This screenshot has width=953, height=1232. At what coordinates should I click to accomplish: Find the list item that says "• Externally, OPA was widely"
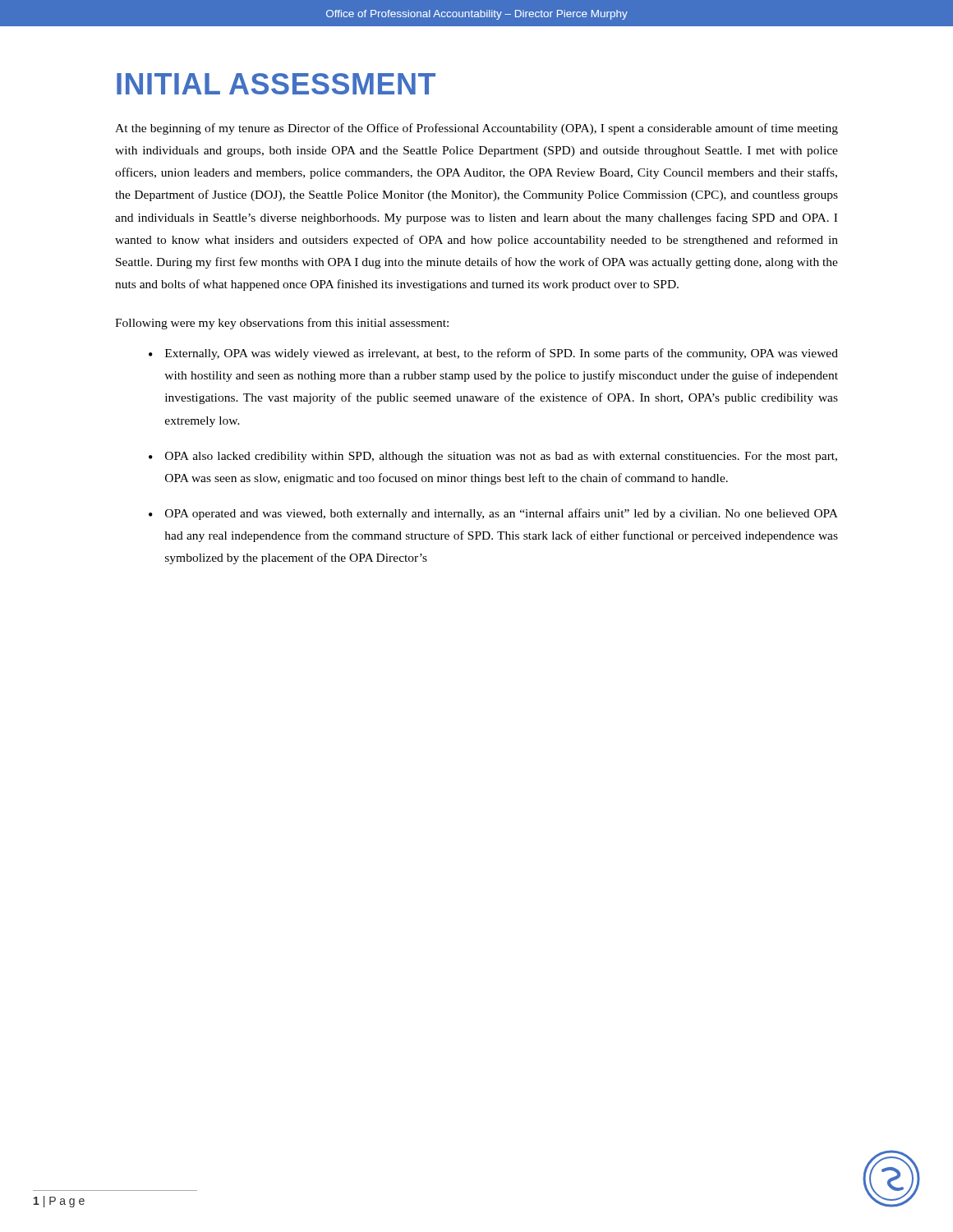click(493, 386)
